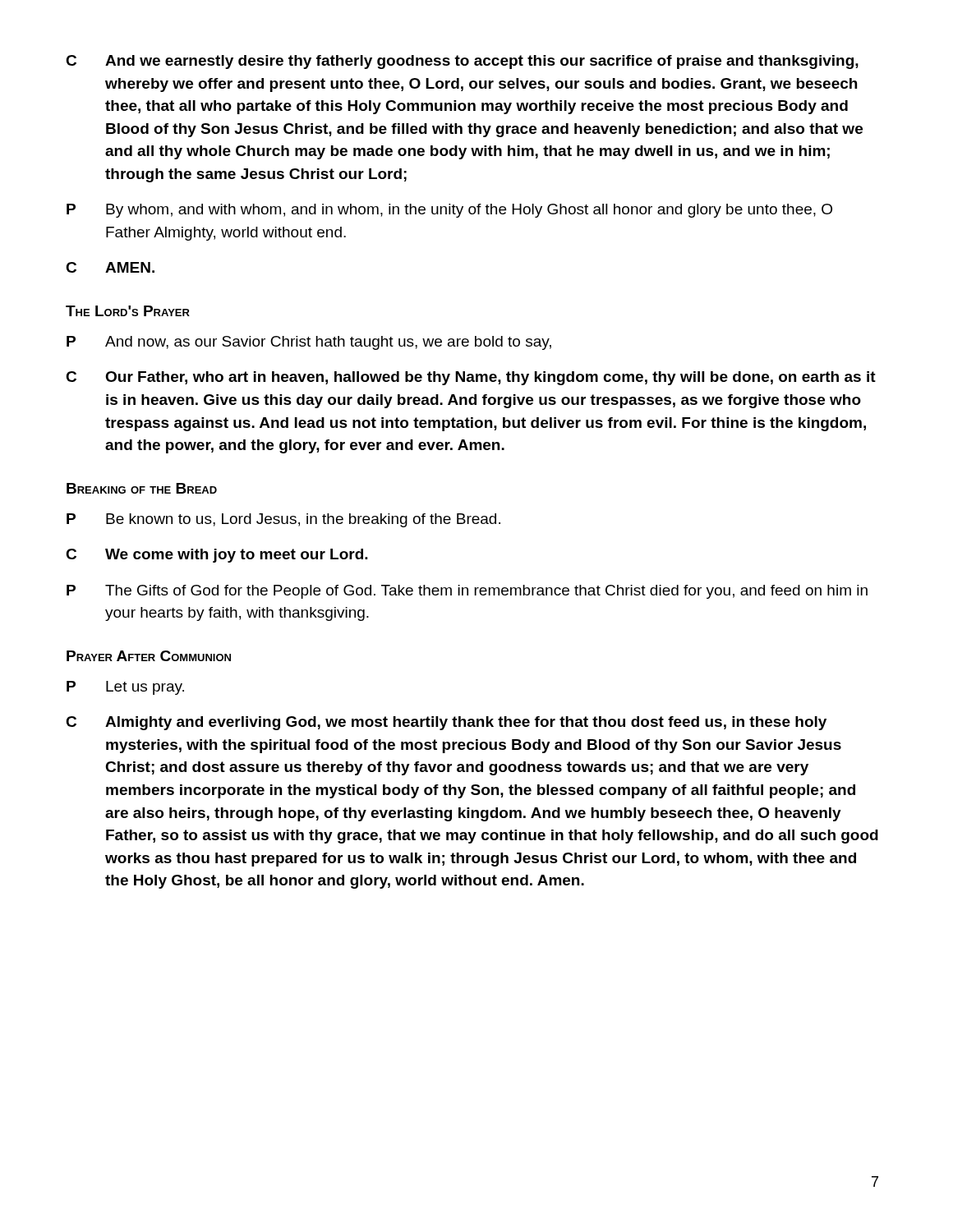The height and width of the screenshot is (1232, 953).
Task: Select the list item containing "C And we"
Action: point(472,117)
